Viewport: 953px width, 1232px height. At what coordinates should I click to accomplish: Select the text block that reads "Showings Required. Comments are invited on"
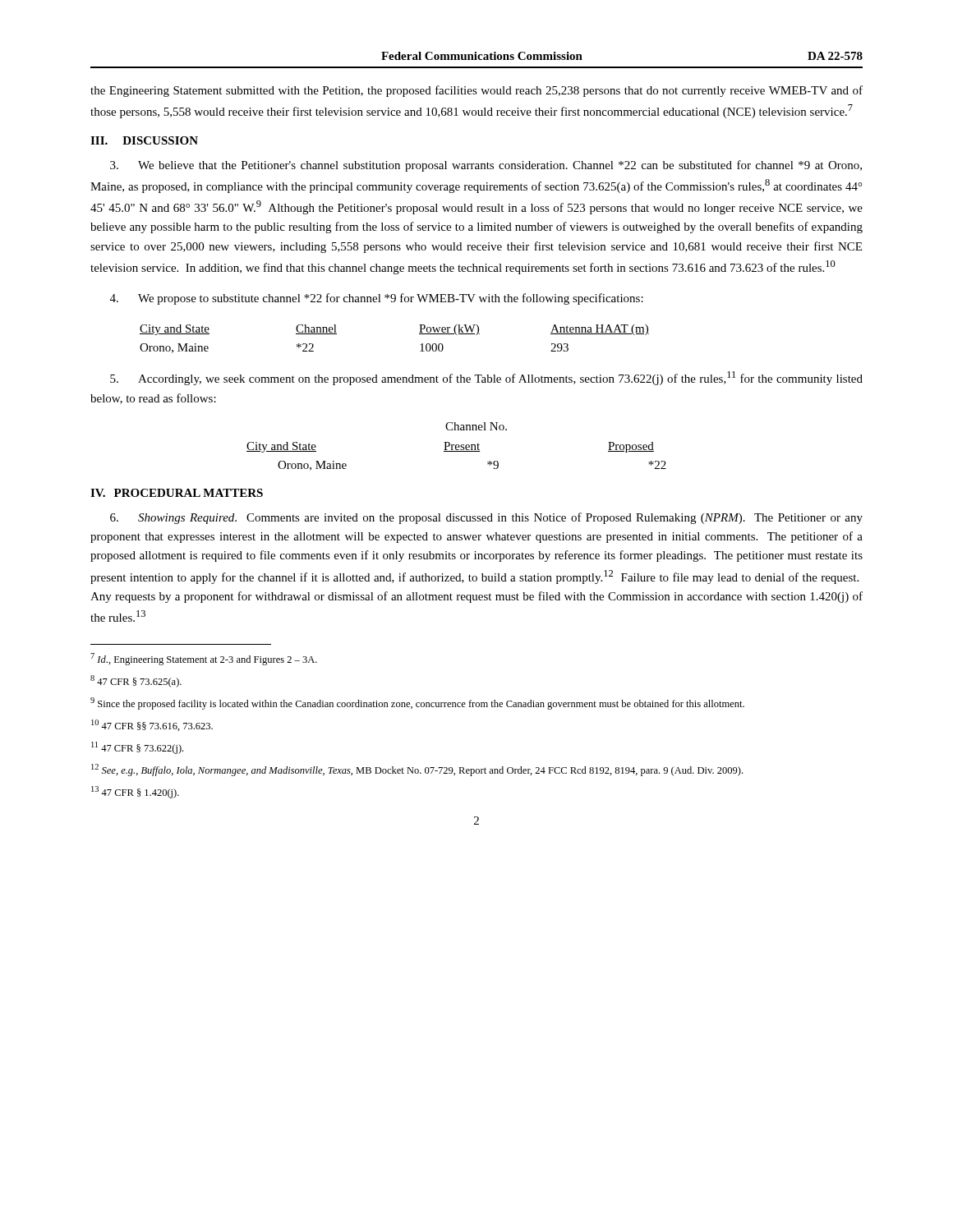476,566
